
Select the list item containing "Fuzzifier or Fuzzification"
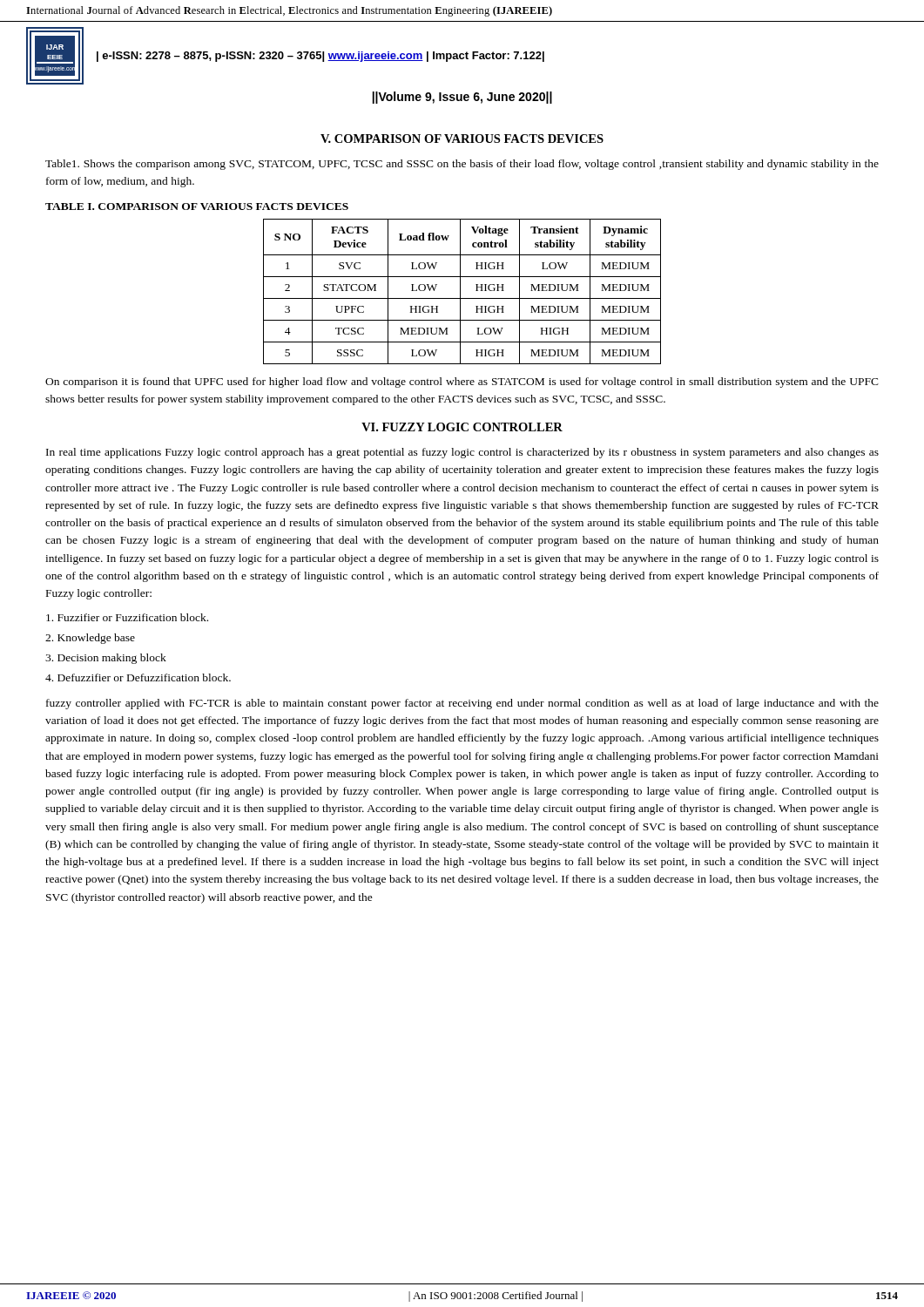pyautogui.click(x=127, y=618)
